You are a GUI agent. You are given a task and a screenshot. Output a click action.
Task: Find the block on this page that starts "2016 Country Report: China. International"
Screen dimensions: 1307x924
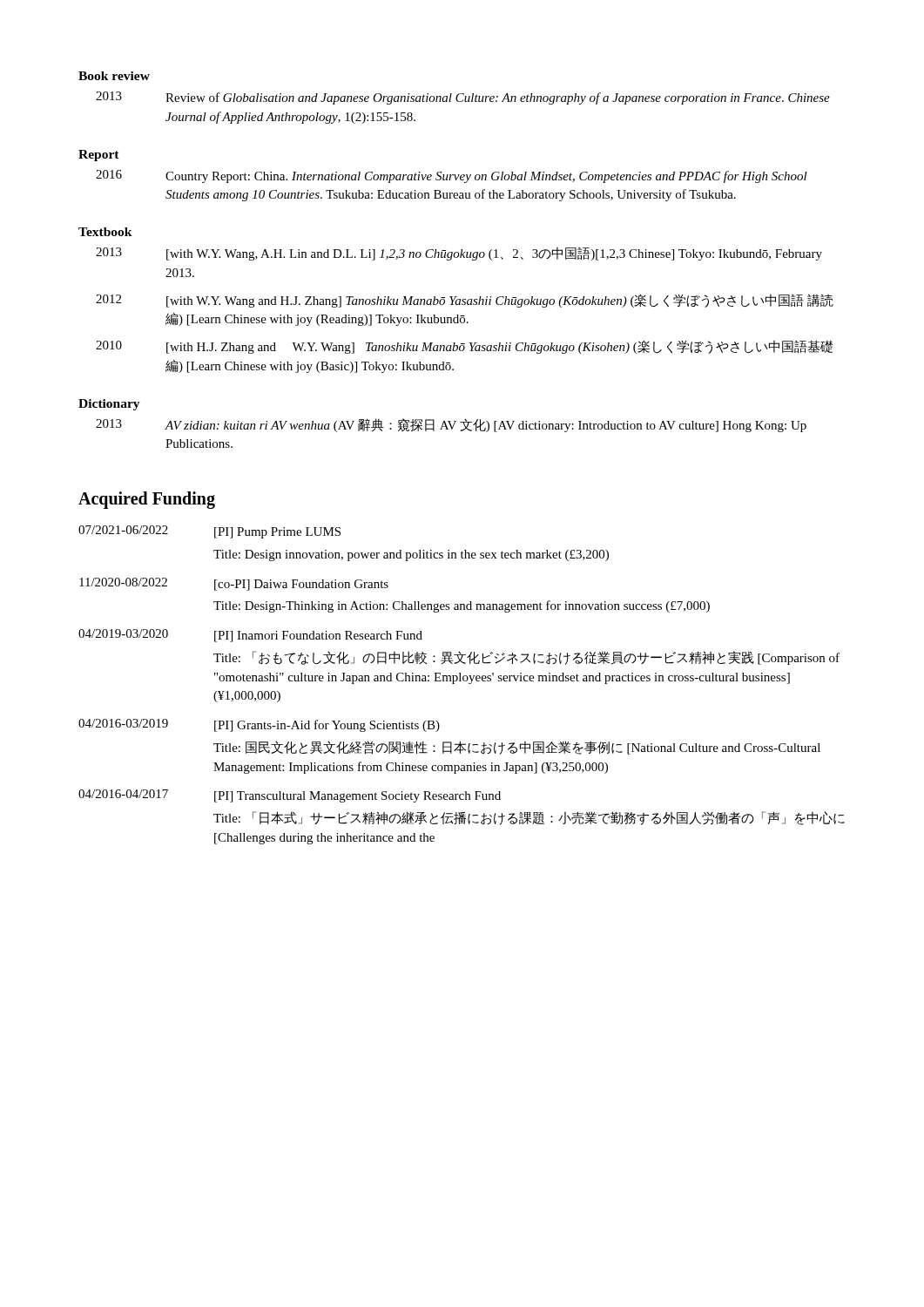click(x=471, y=186)
